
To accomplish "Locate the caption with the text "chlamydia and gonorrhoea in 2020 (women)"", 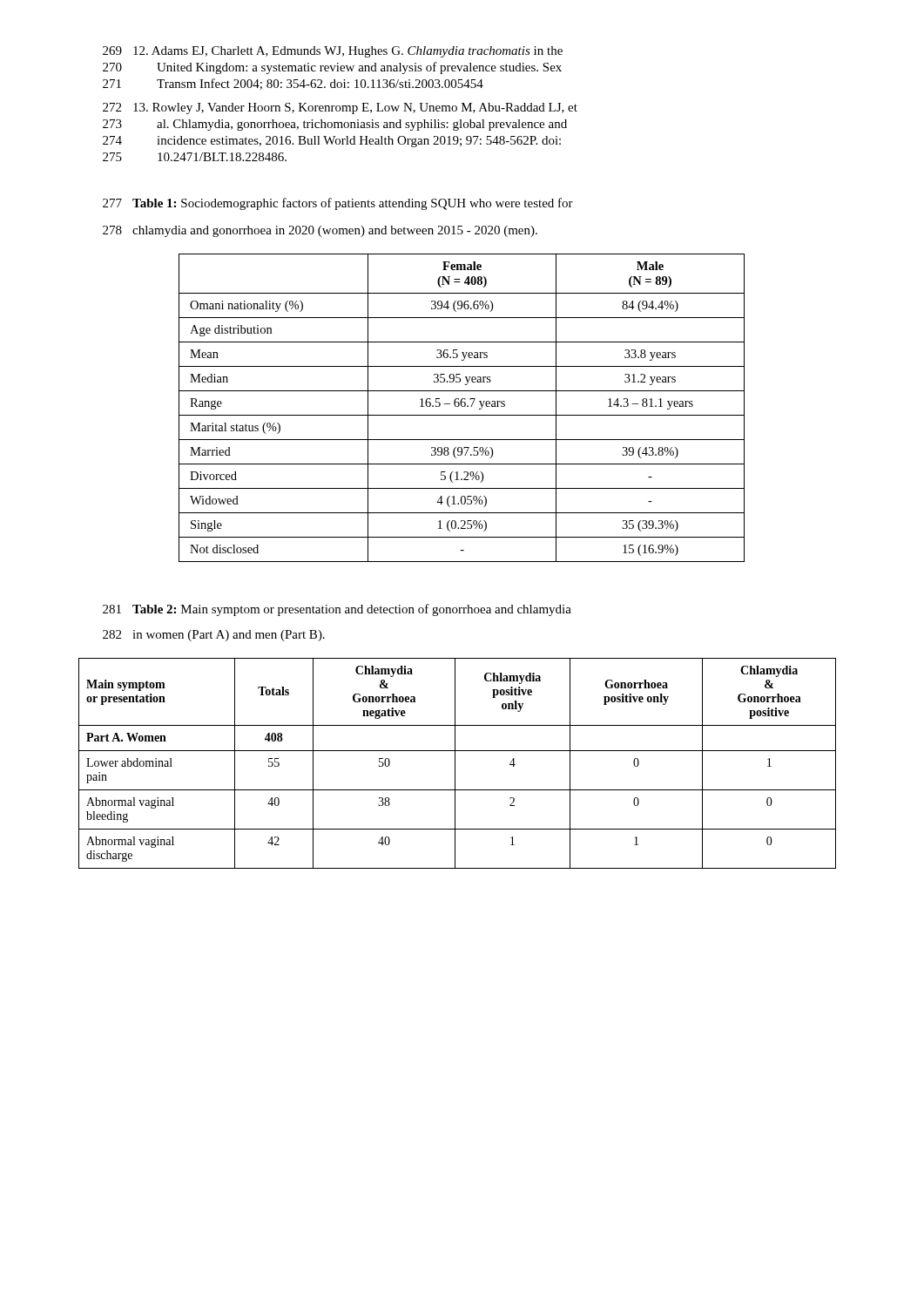I will [335, 230].
